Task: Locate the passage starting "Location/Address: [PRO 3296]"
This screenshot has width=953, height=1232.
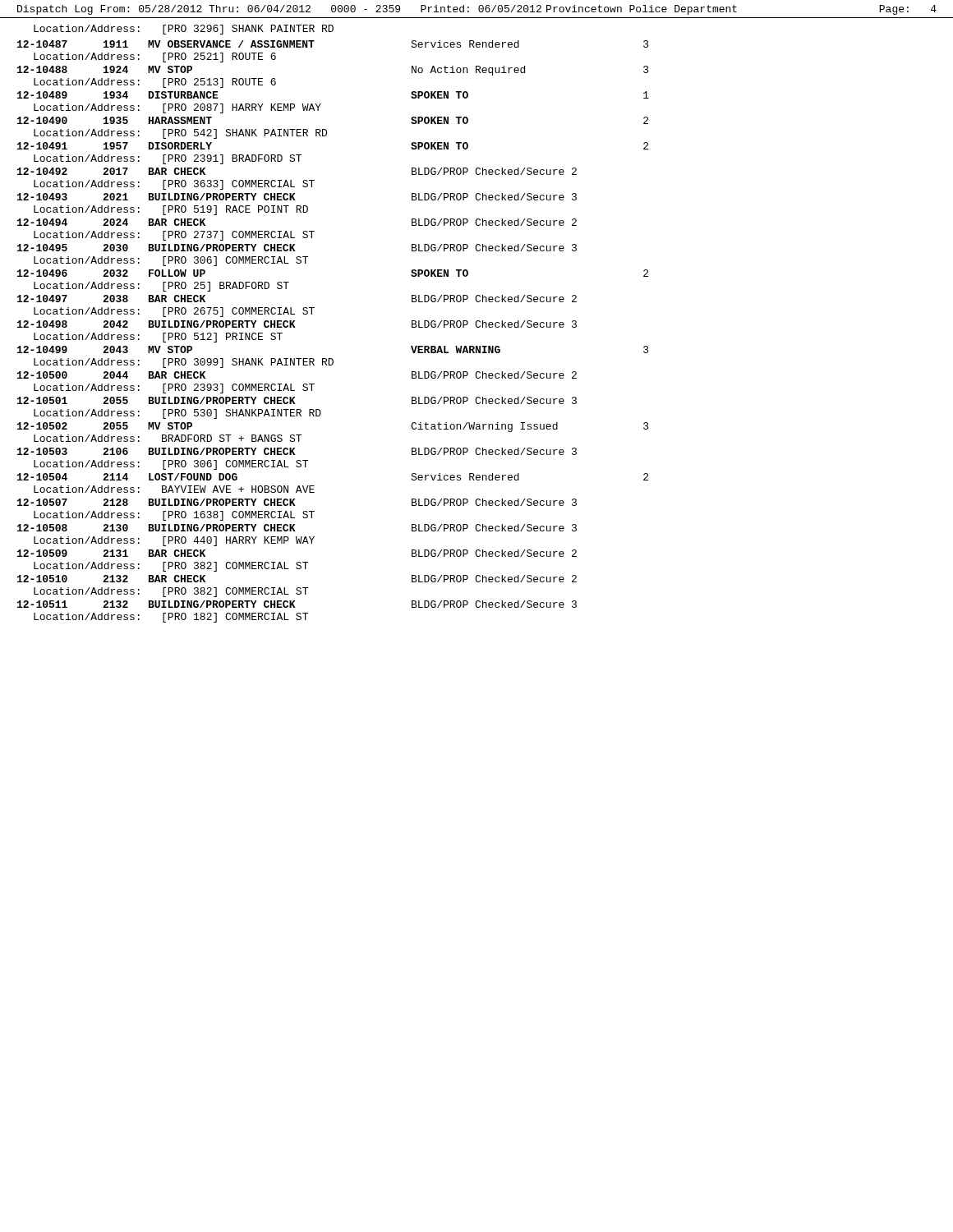Action: pyautogui.click(x=175, y=29)
